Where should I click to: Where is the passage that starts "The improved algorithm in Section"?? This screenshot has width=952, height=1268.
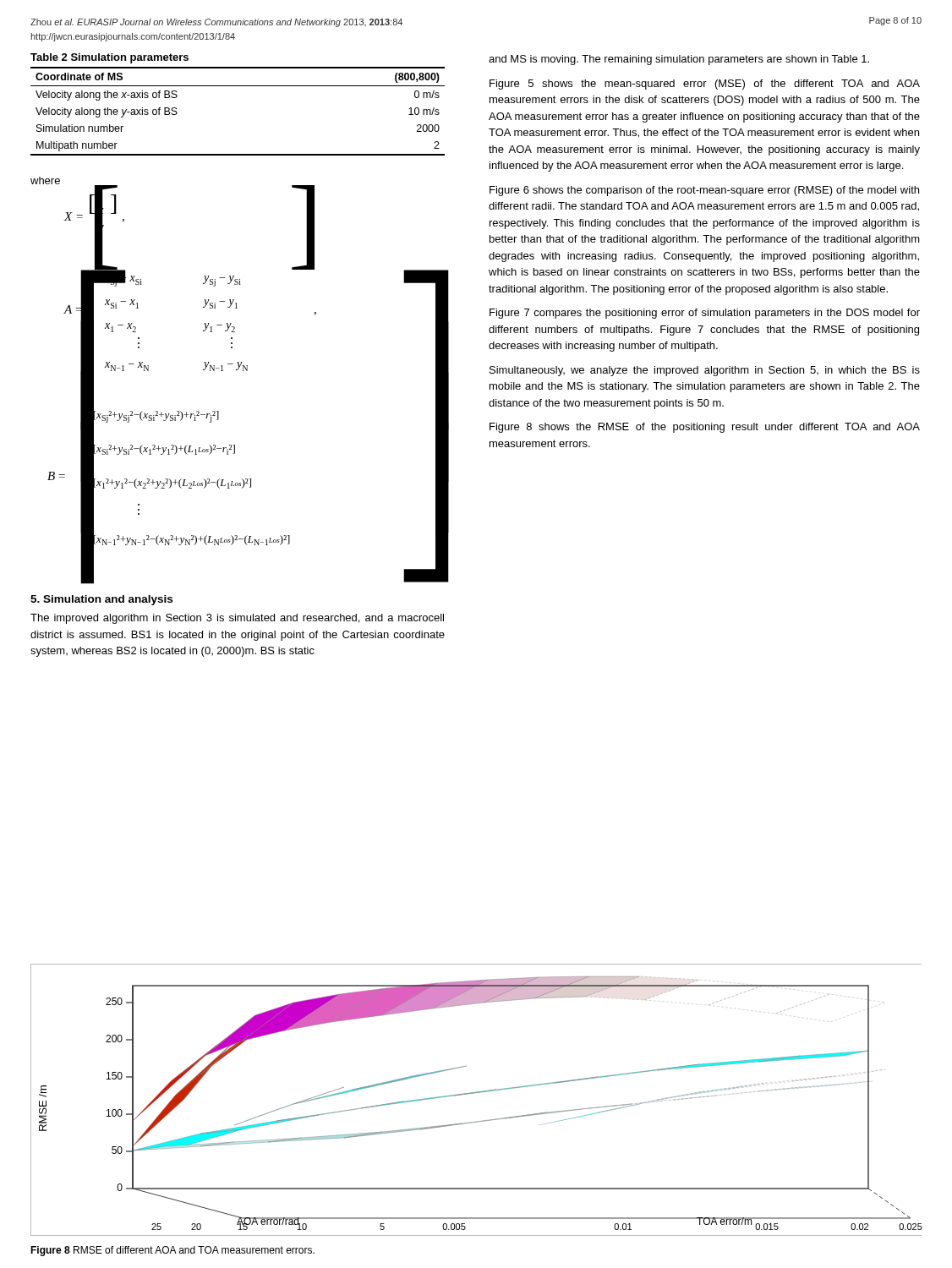[x=238, y=634]
